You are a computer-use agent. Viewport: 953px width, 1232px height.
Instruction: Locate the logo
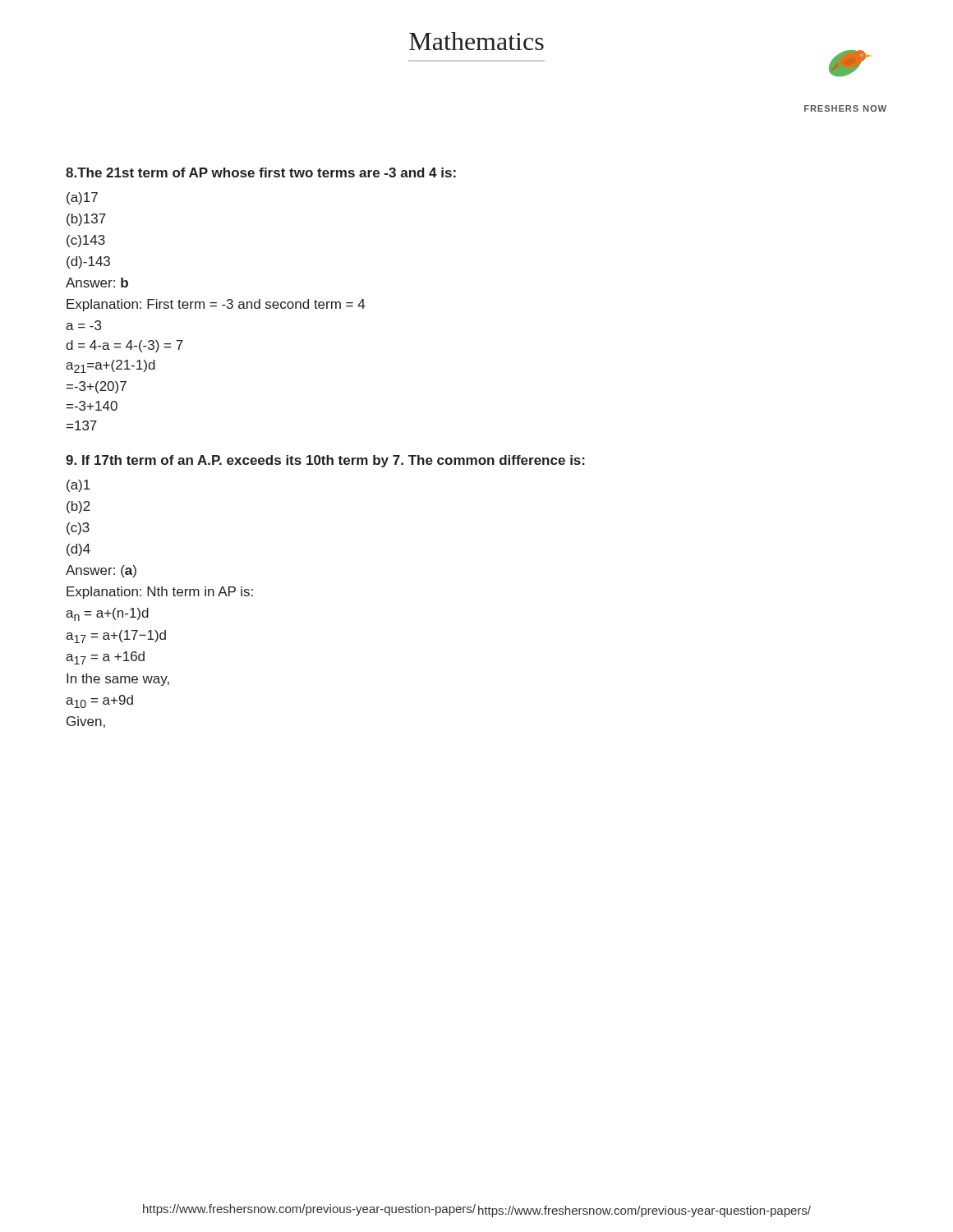845,79
